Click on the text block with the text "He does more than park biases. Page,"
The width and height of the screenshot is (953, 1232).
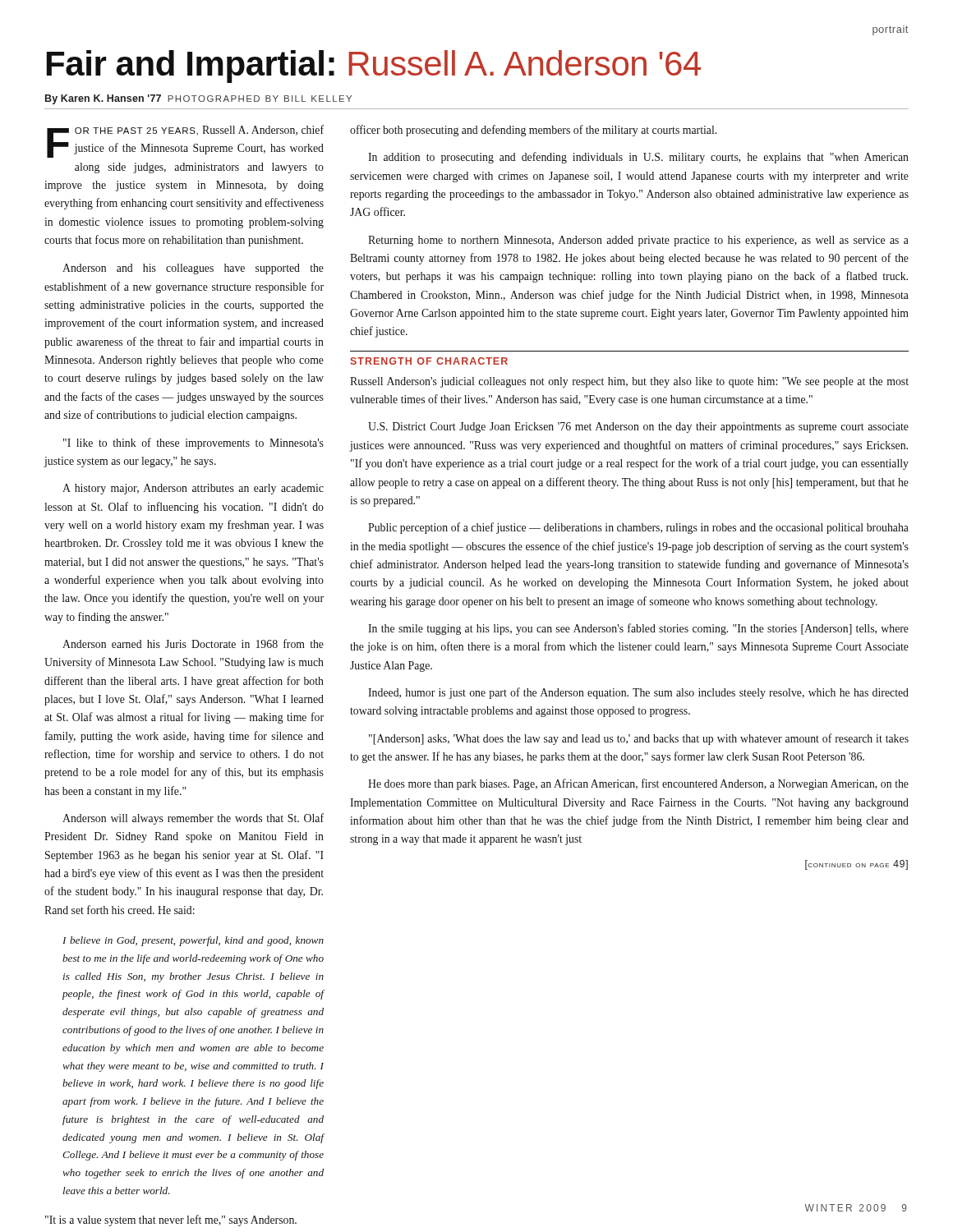629,812
